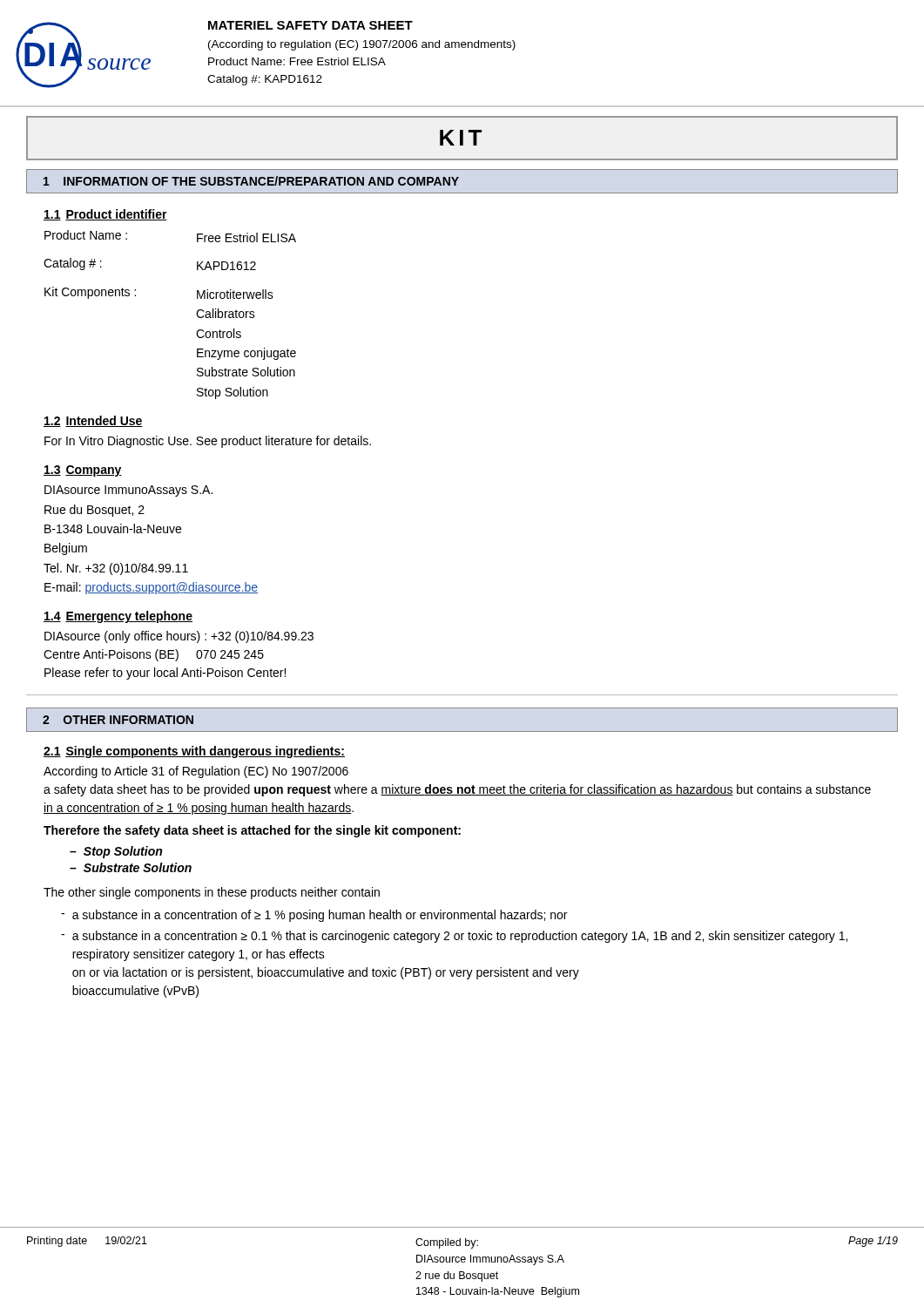The image size is (924, 1307).
Task: Locate the passage starting "According to Article 31 of Regulation (EC) No"
Action: coord(457,790)
